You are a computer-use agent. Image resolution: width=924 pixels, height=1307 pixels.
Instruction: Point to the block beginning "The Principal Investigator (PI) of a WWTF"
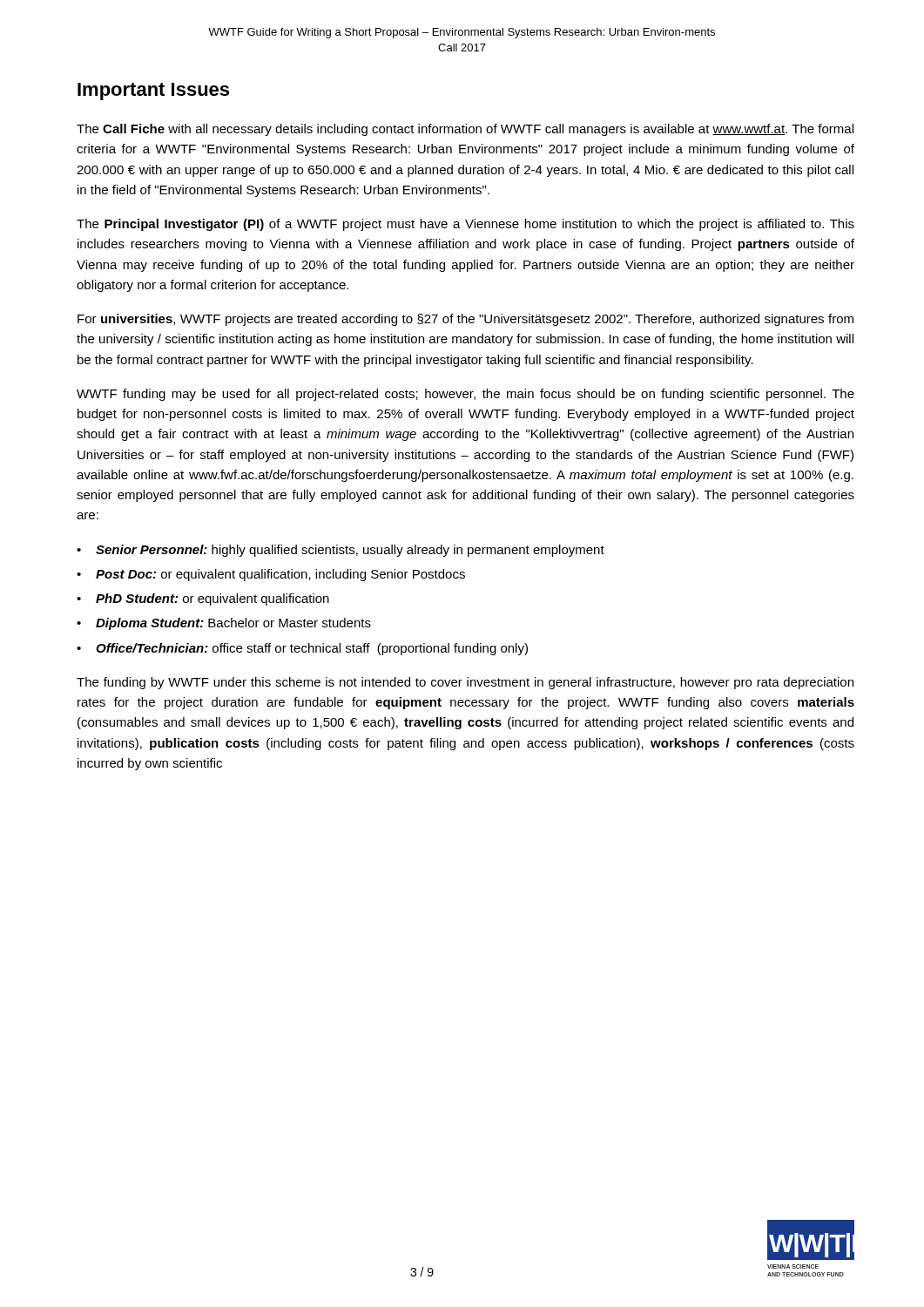point(465,254)
